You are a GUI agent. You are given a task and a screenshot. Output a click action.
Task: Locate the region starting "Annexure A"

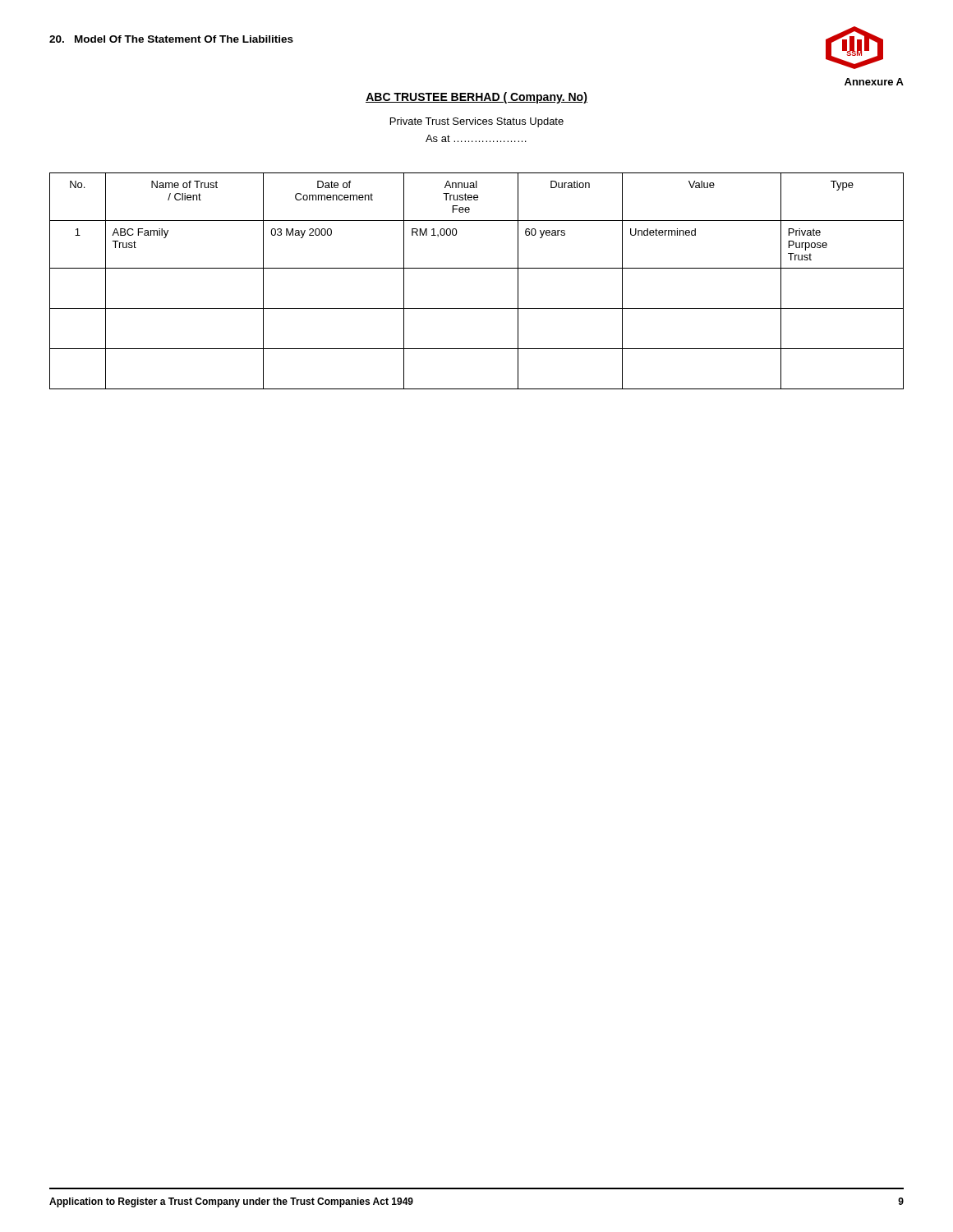point(874,82)
